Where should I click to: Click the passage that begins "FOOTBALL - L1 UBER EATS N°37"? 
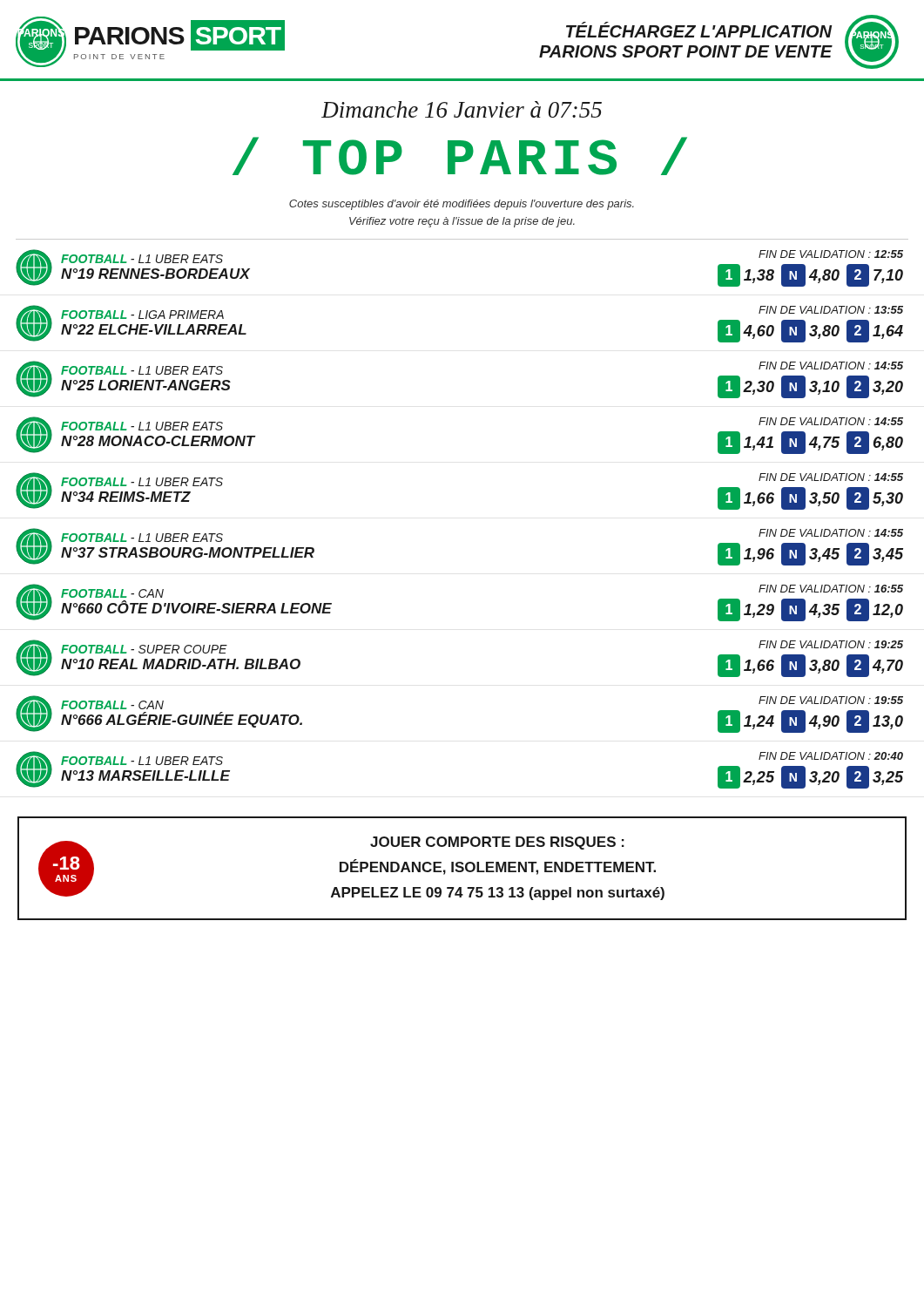(165, 548)
